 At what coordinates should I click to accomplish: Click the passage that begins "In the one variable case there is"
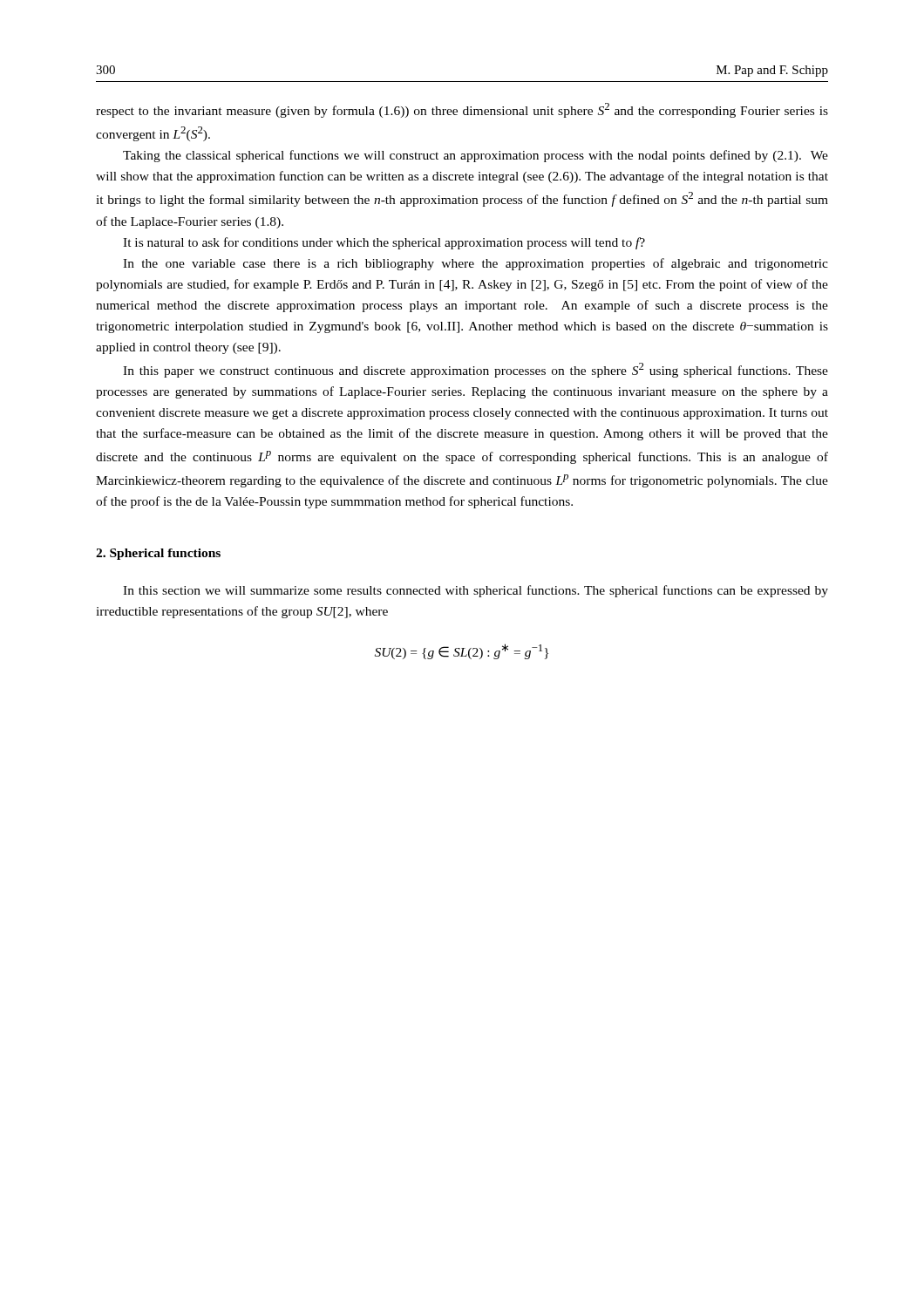point(462,305)
